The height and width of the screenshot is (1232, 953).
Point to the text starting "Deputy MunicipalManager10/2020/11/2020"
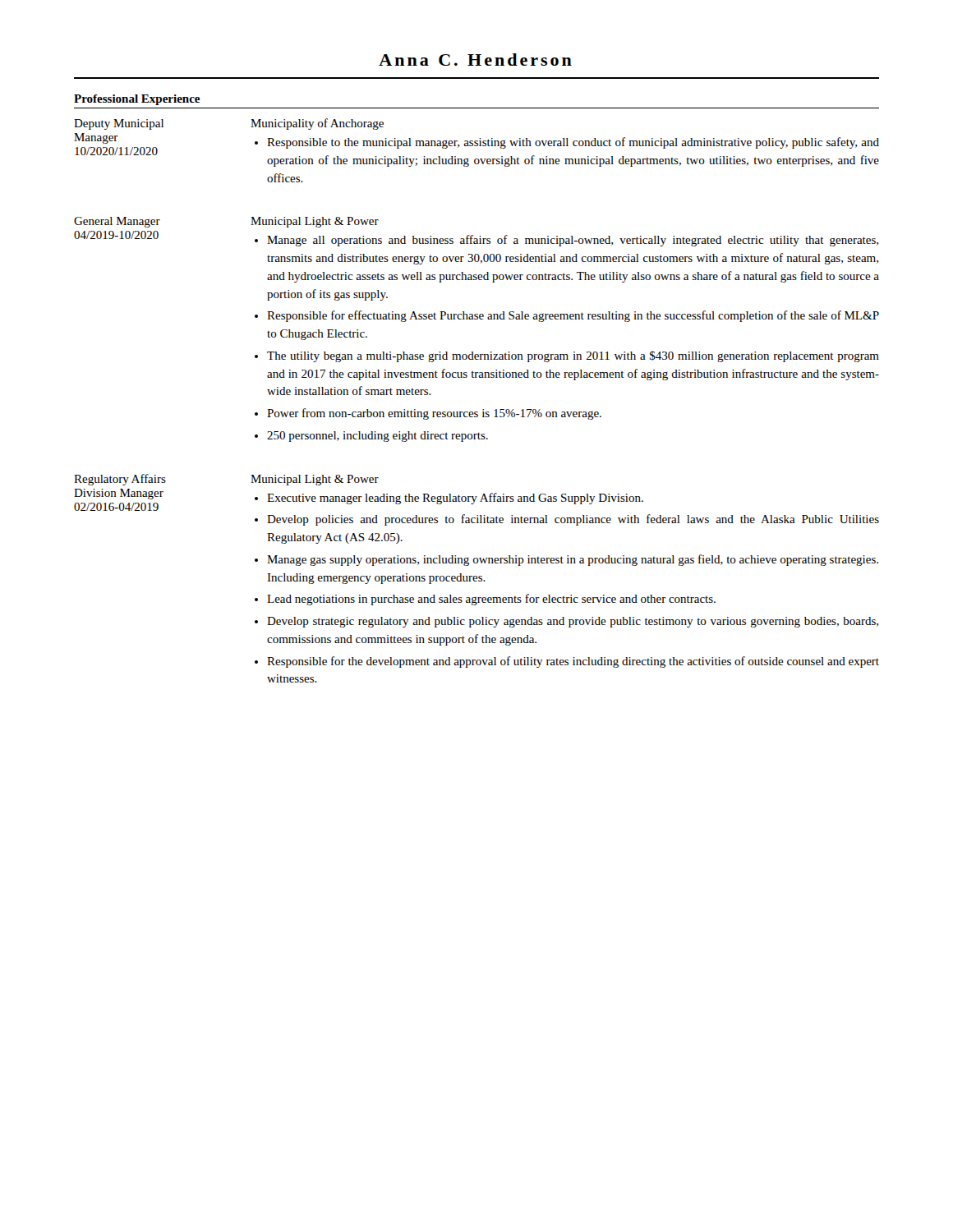[x=119, y=137]
